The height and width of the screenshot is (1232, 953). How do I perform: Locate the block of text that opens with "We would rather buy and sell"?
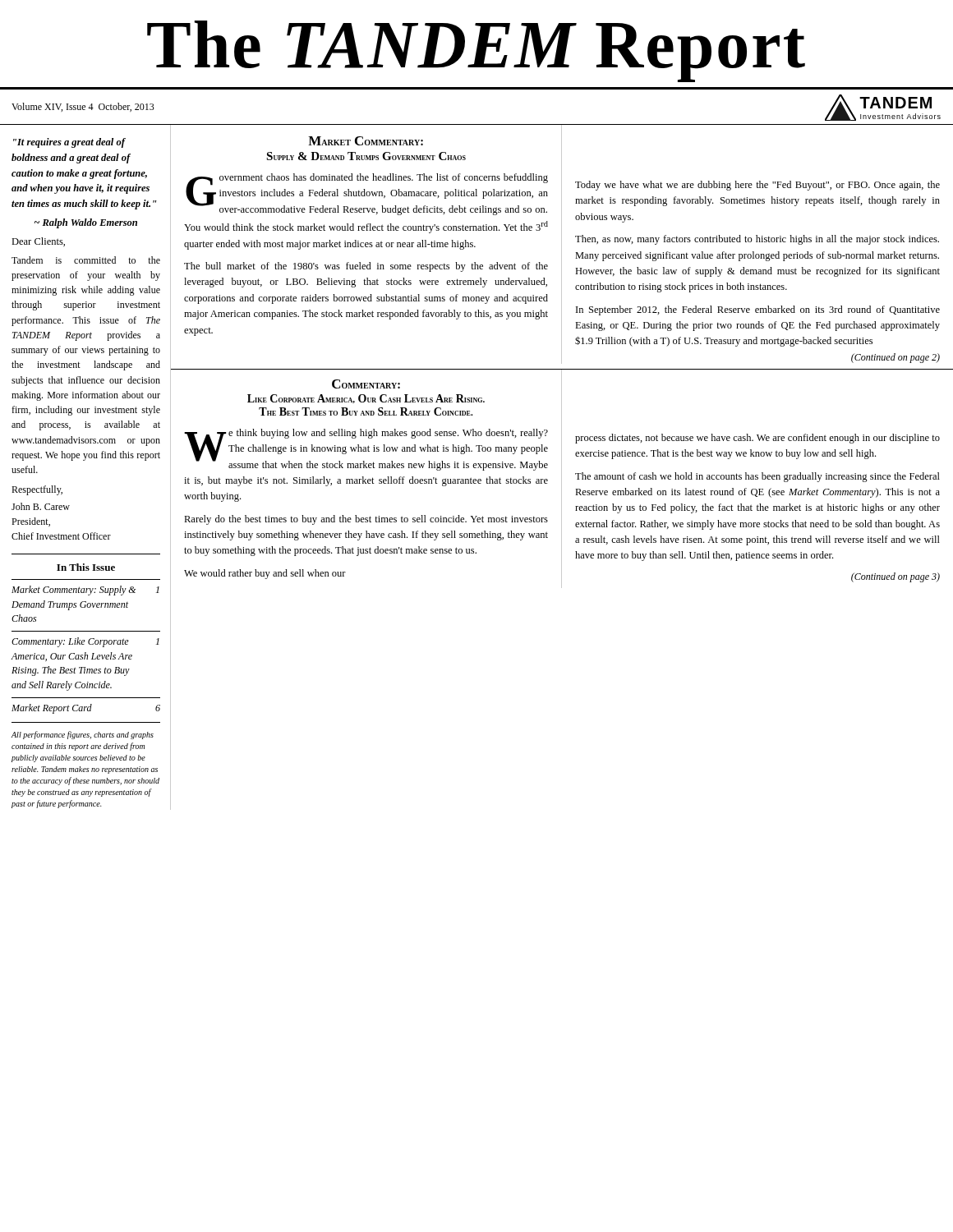coord(265,573)
